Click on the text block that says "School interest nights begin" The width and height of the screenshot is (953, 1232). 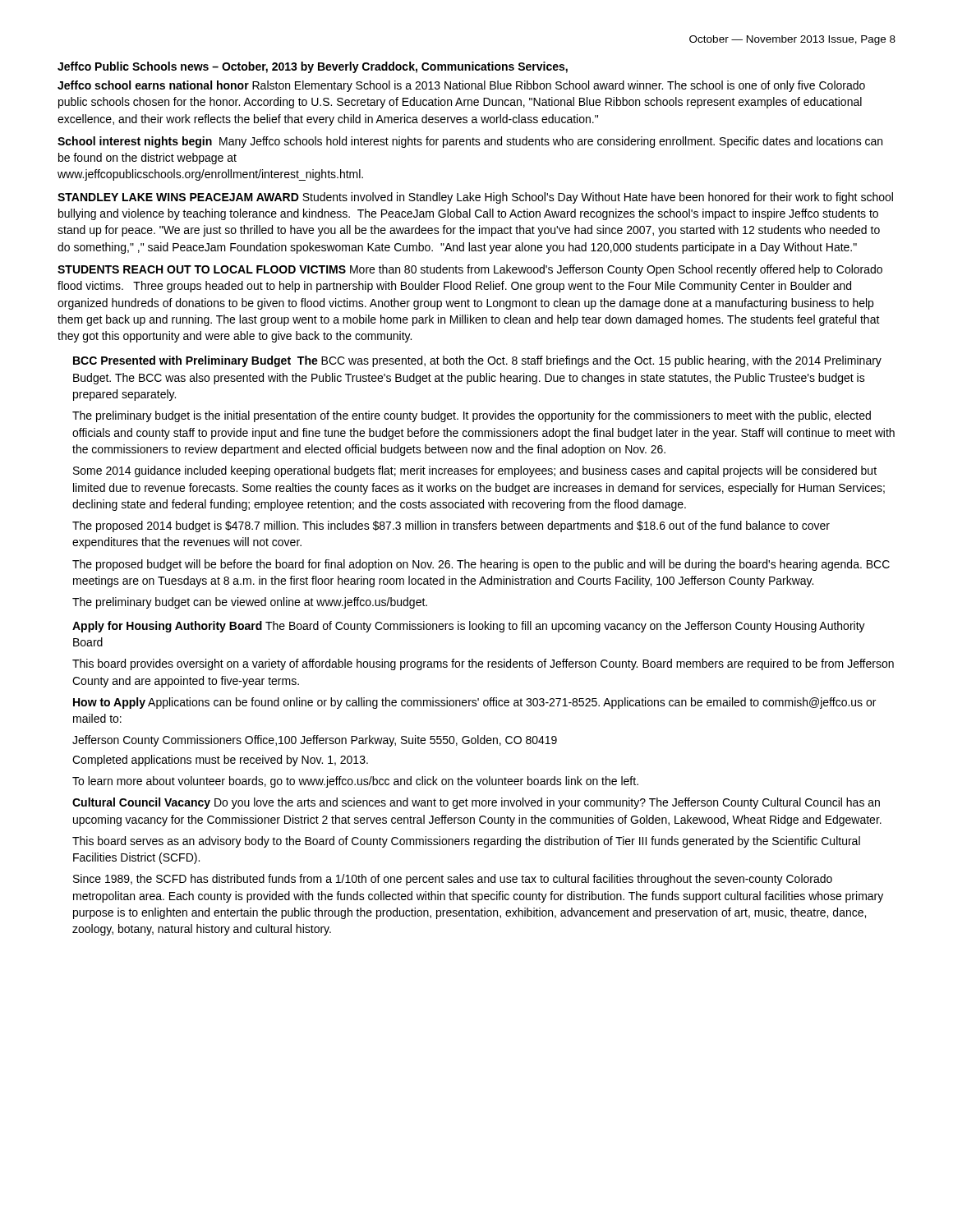(x=470, y=142)
